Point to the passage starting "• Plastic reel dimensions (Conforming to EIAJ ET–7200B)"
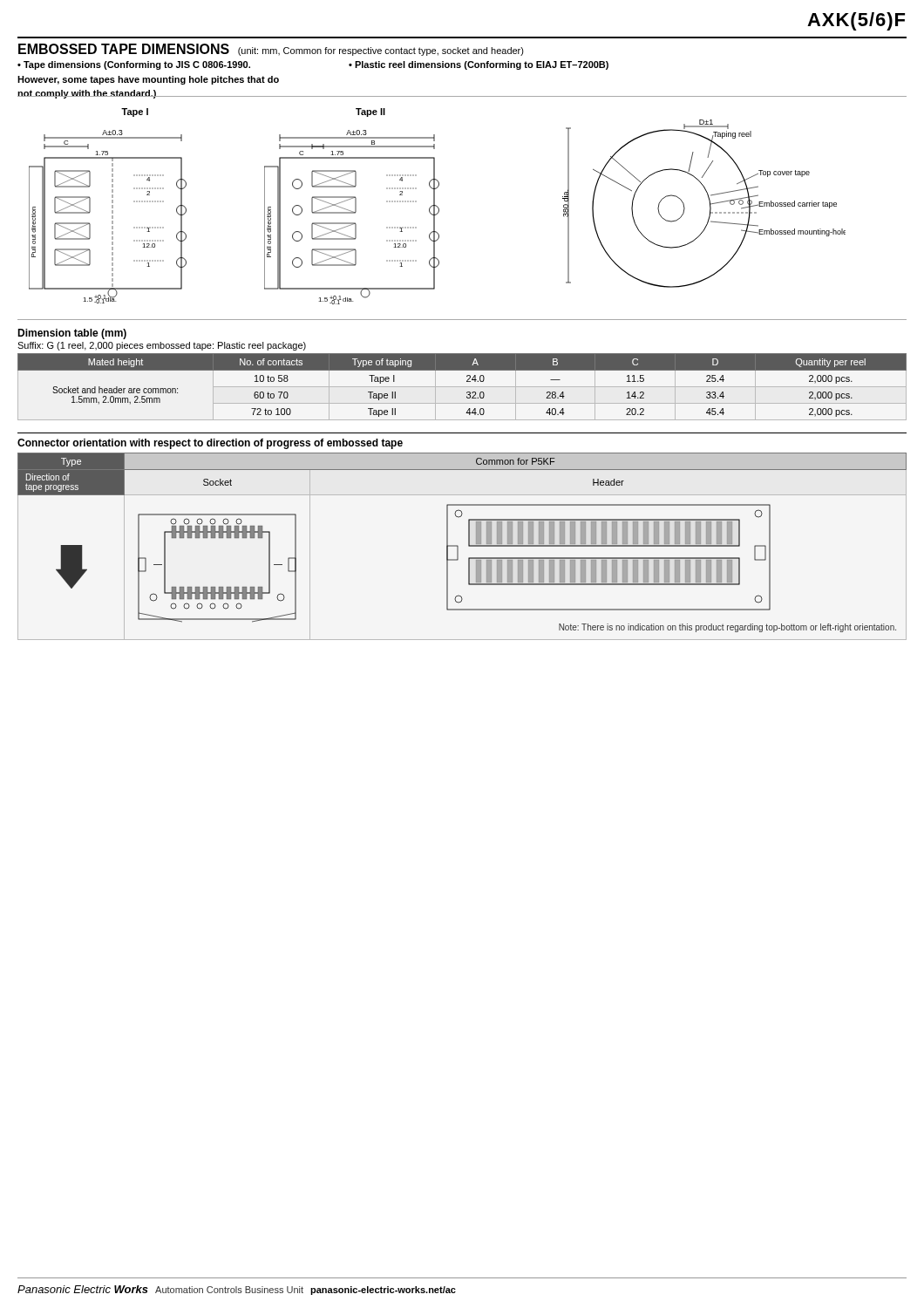The width and height of the screenshot is (924, 1308). (479, 64)
